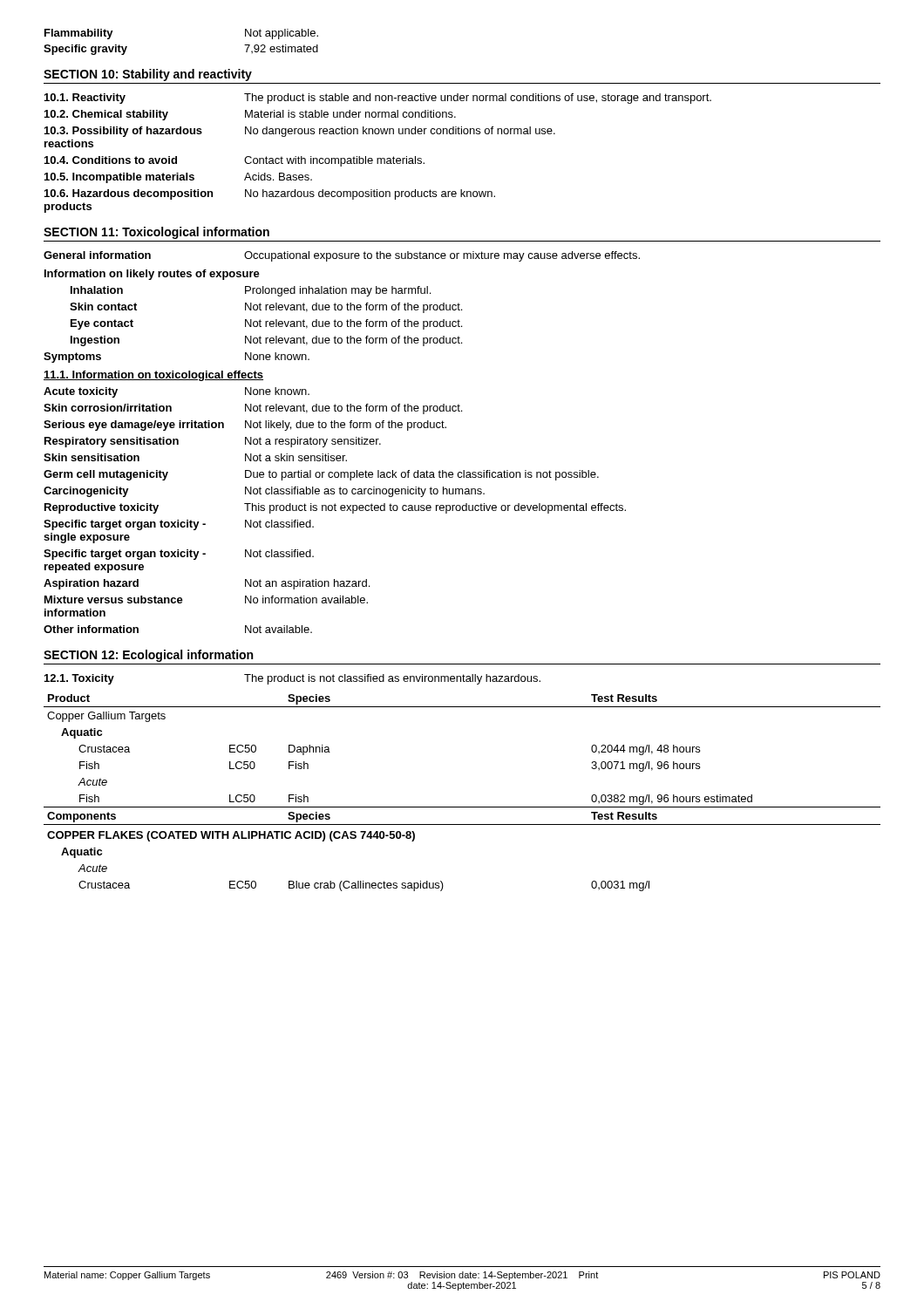The width and height of the screenshot is (924, 1308).
Task: Locate the block starting "2. Chemical stability Material is stable"
Action: click(x=462, y=114)
